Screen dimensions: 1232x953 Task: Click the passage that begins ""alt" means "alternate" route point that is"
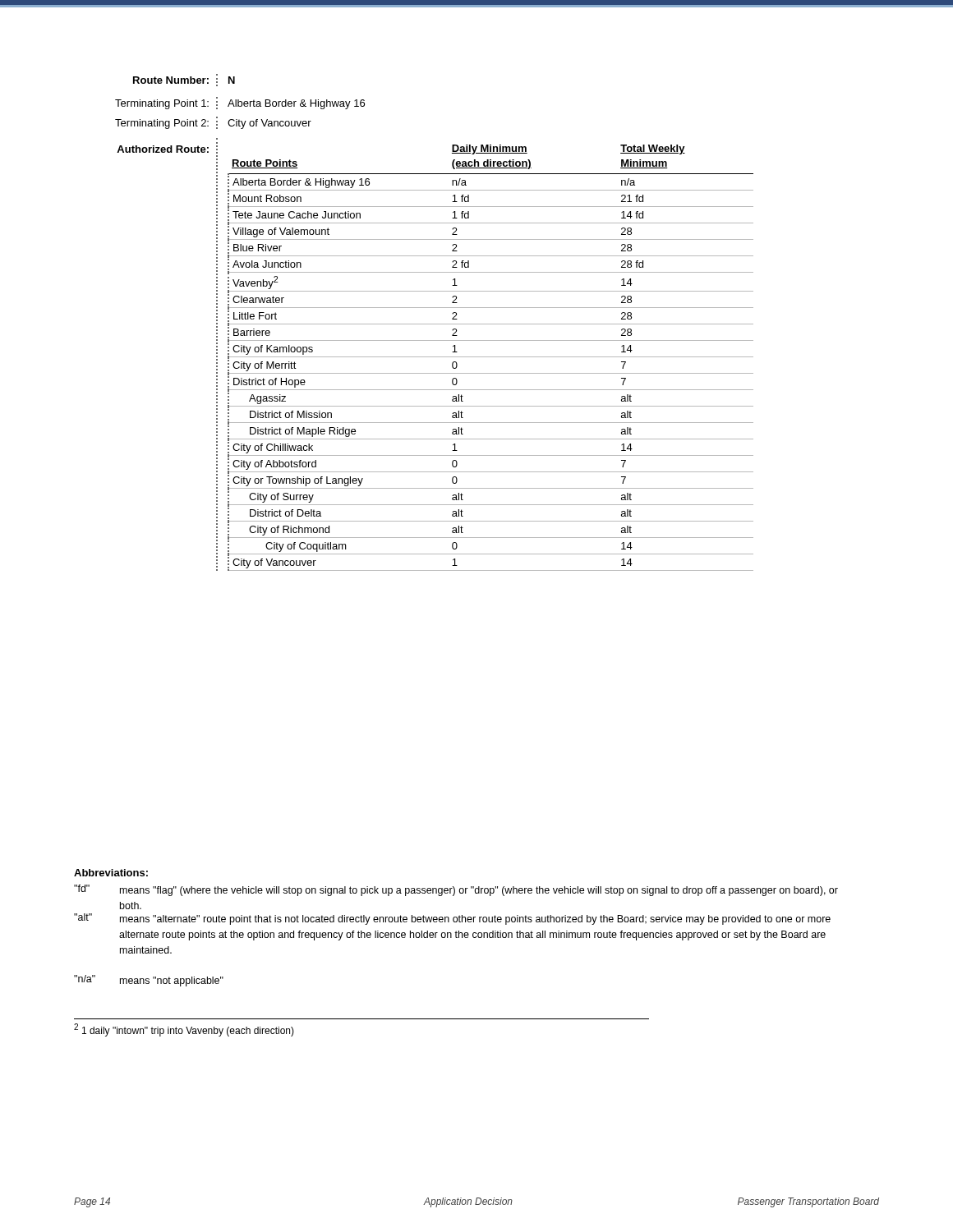[x=468, y=935]
